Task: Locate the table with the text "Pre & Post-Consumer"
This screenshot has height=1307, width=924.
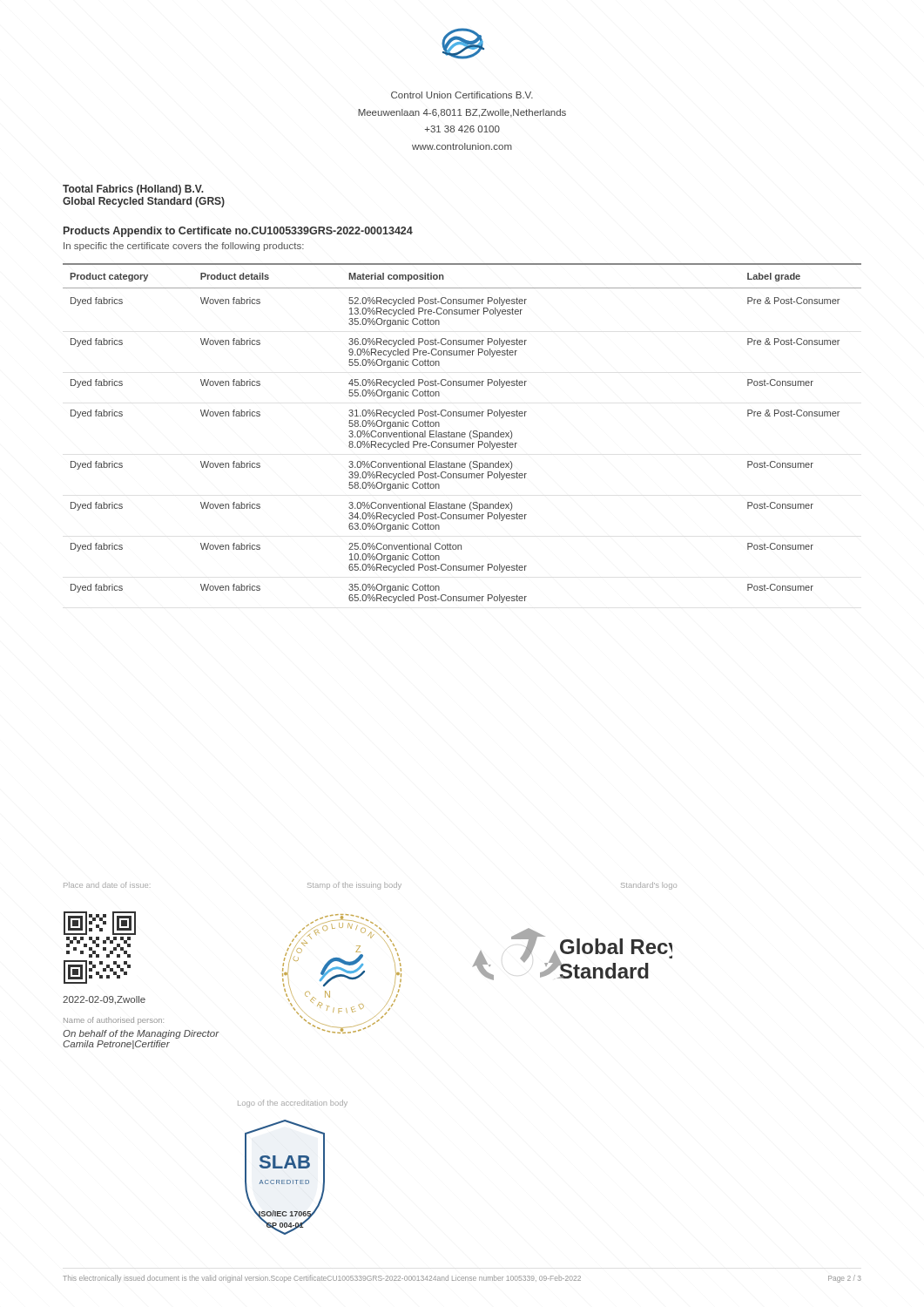Action: (462, 436)
